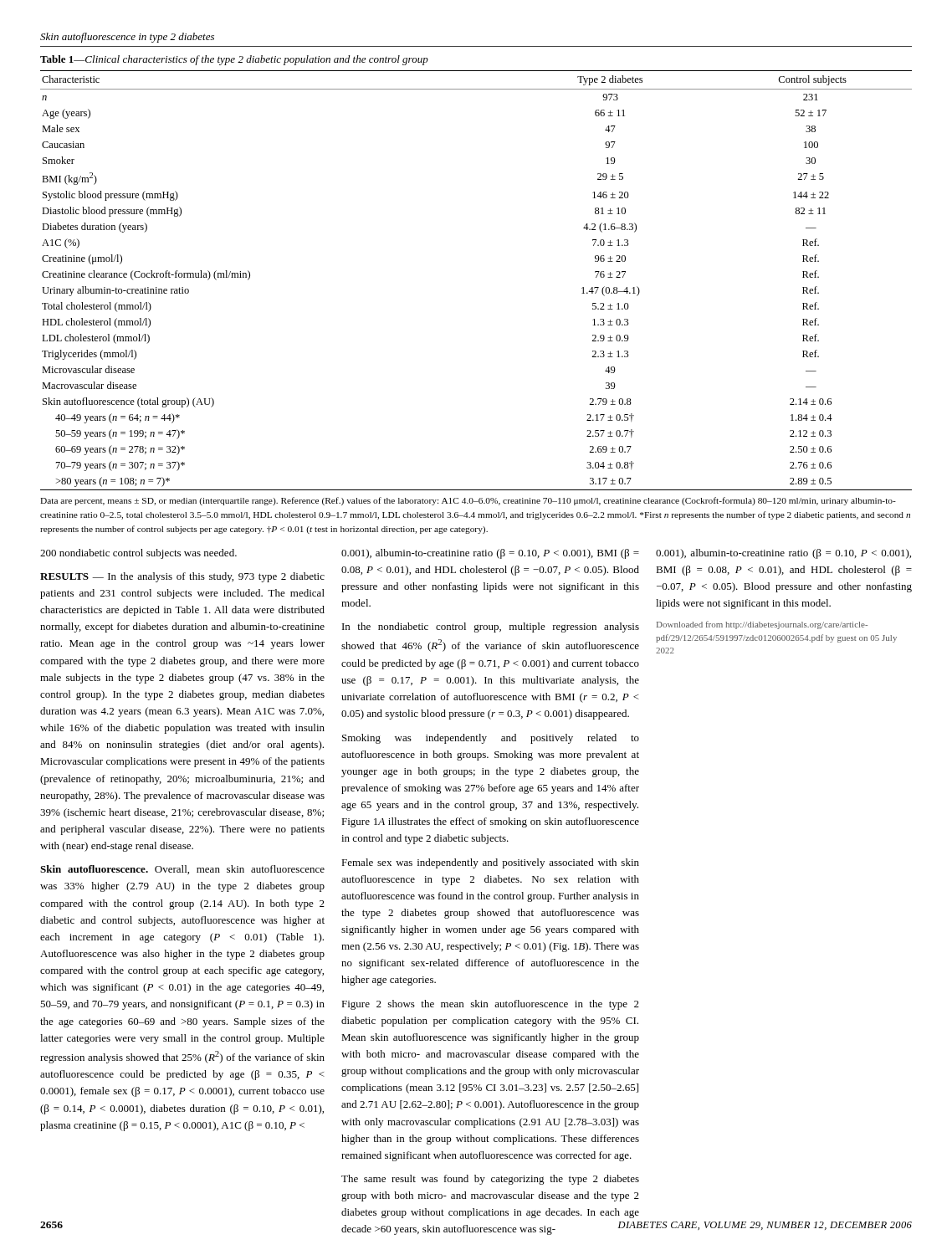Locate the caption that says "Table 1—Clinical characteristics"
The image size is (952, 1255).
click(234, 59)
